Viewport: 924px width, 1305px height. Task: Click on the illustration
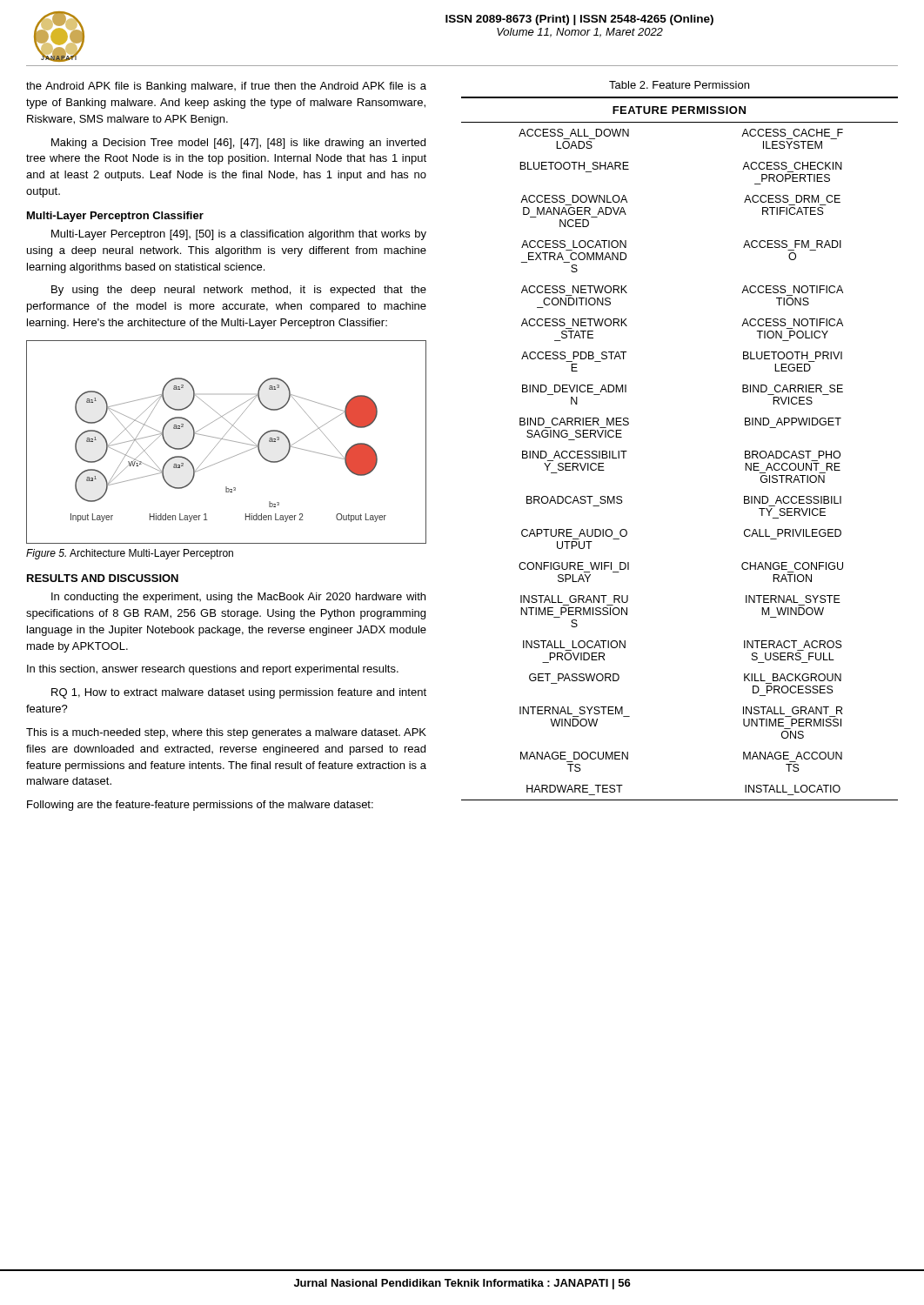(x=226, y=442)
